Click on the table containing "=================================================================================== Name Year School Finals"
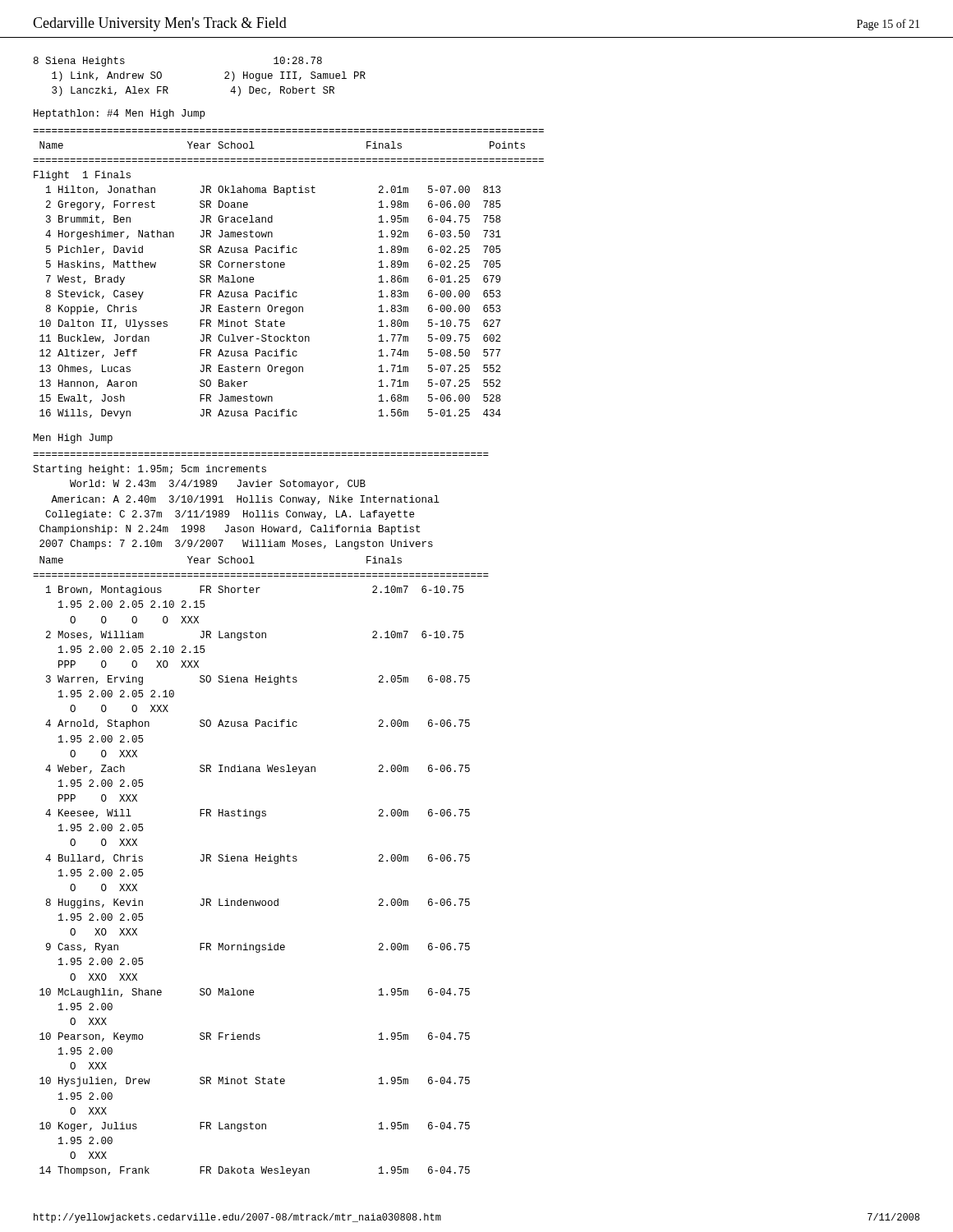The height and width of the screenshot is (1232, 953). tap(476, 272)
